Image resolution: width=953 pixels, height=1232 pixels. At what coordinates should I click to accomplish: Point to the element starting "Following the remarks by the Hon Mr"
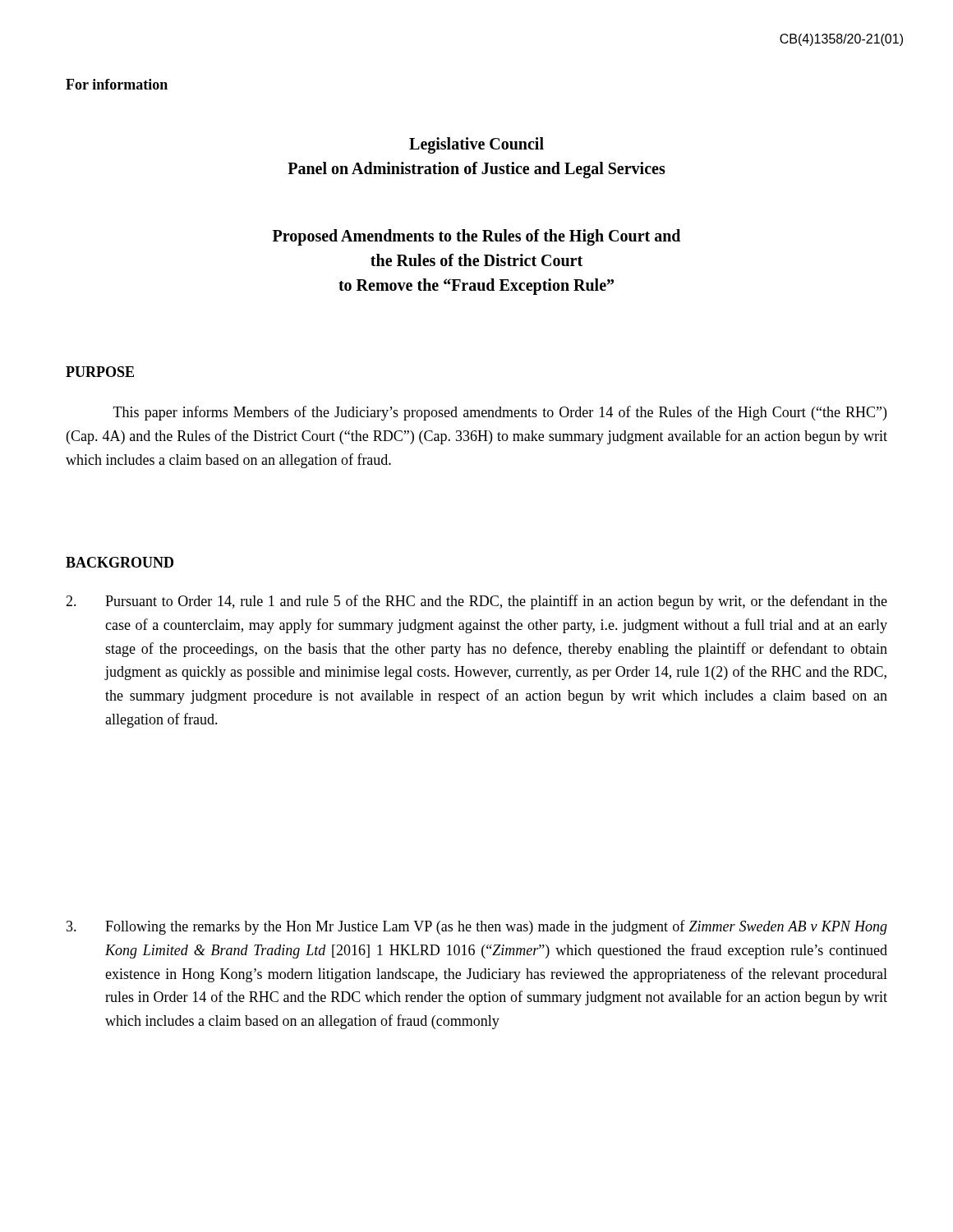(476, 974)
